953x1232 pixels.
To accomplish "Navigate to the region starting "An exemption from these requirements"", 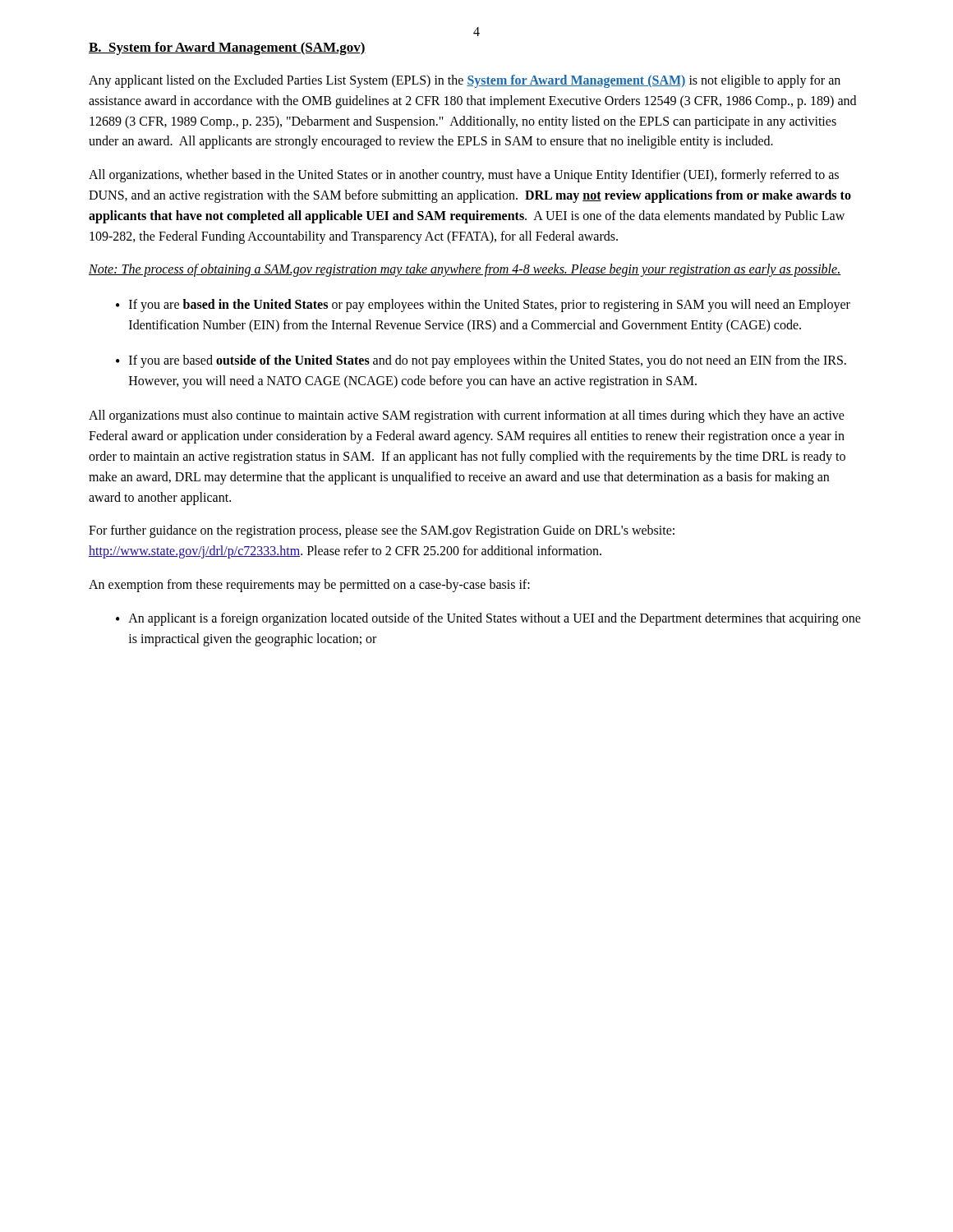I will coord(310,584).
